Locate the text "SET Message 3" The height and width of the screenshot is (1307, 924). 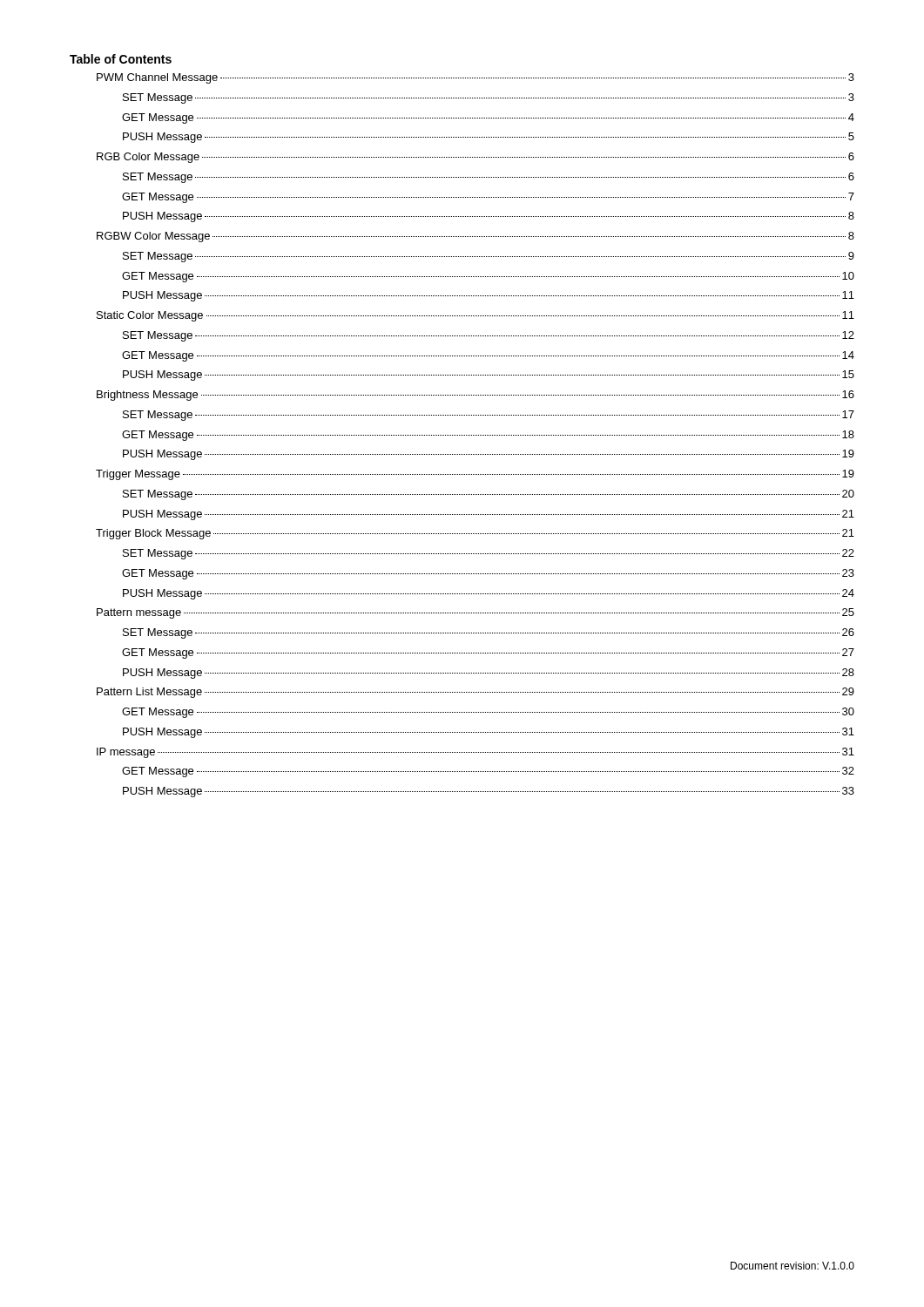(x=488, y=98)
